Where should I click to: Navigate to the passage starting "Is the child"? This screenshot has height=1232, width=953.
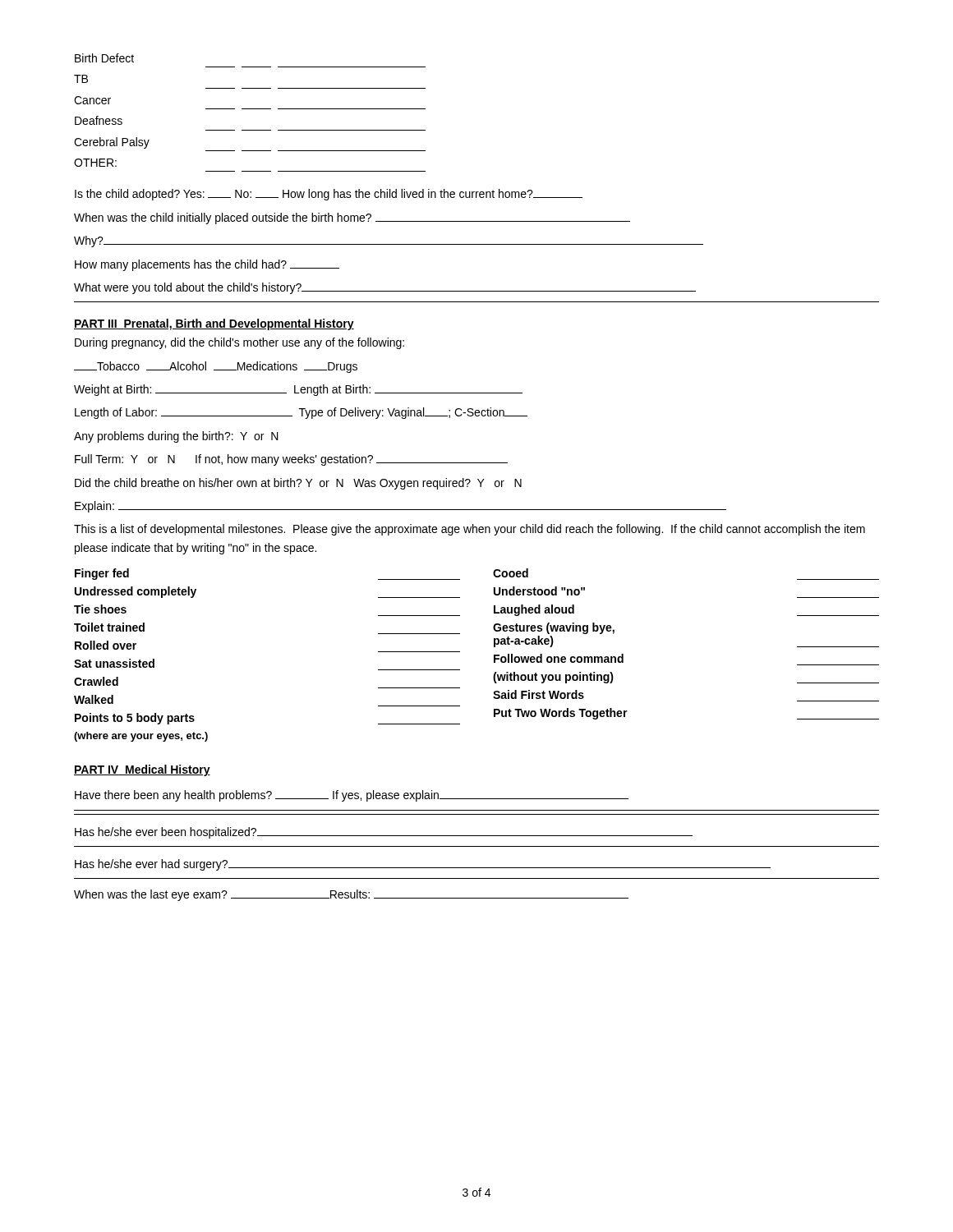pos(328,194)
